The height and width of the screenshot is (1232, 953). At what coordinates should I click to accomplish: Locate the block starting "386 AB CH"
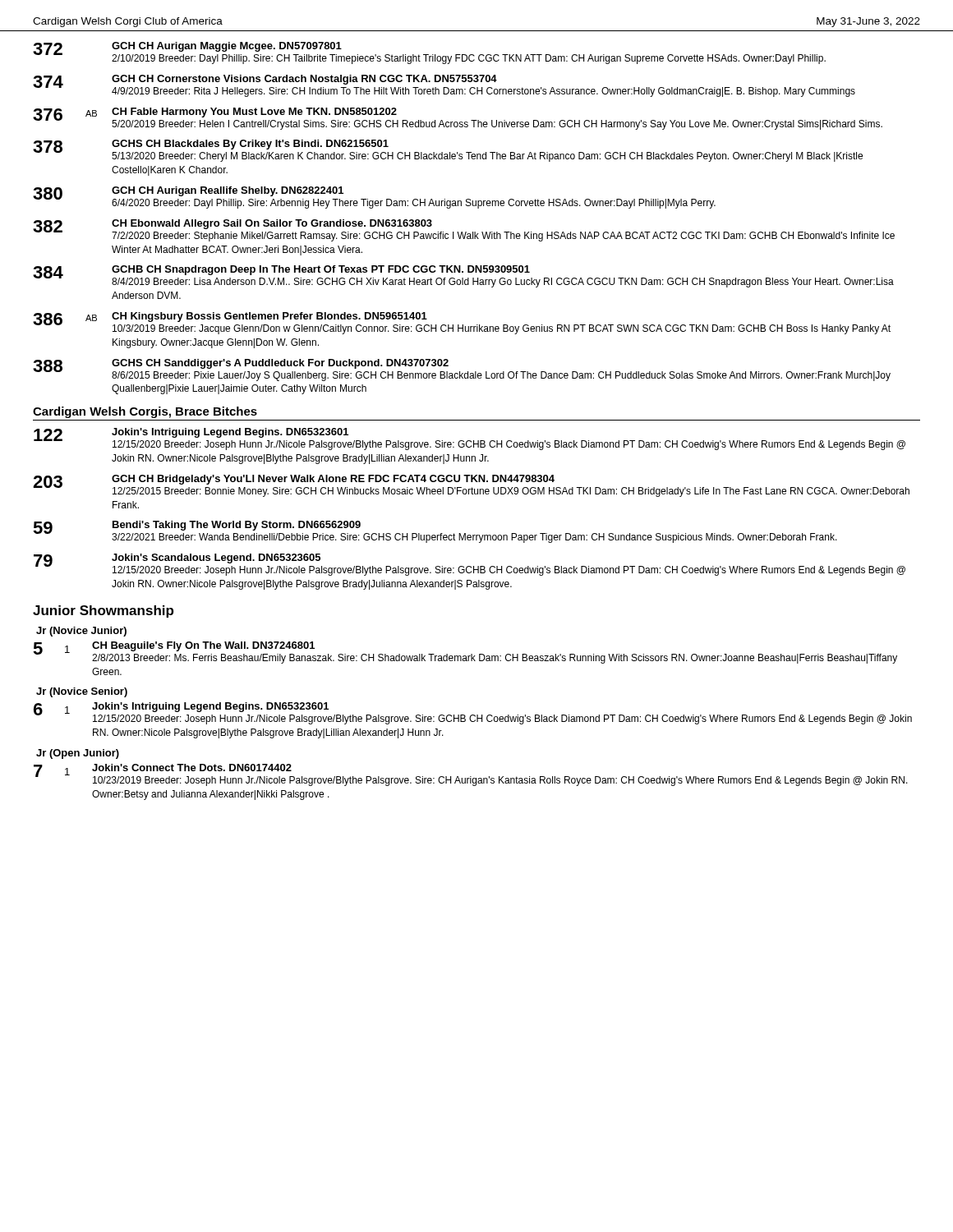(476, 330)
